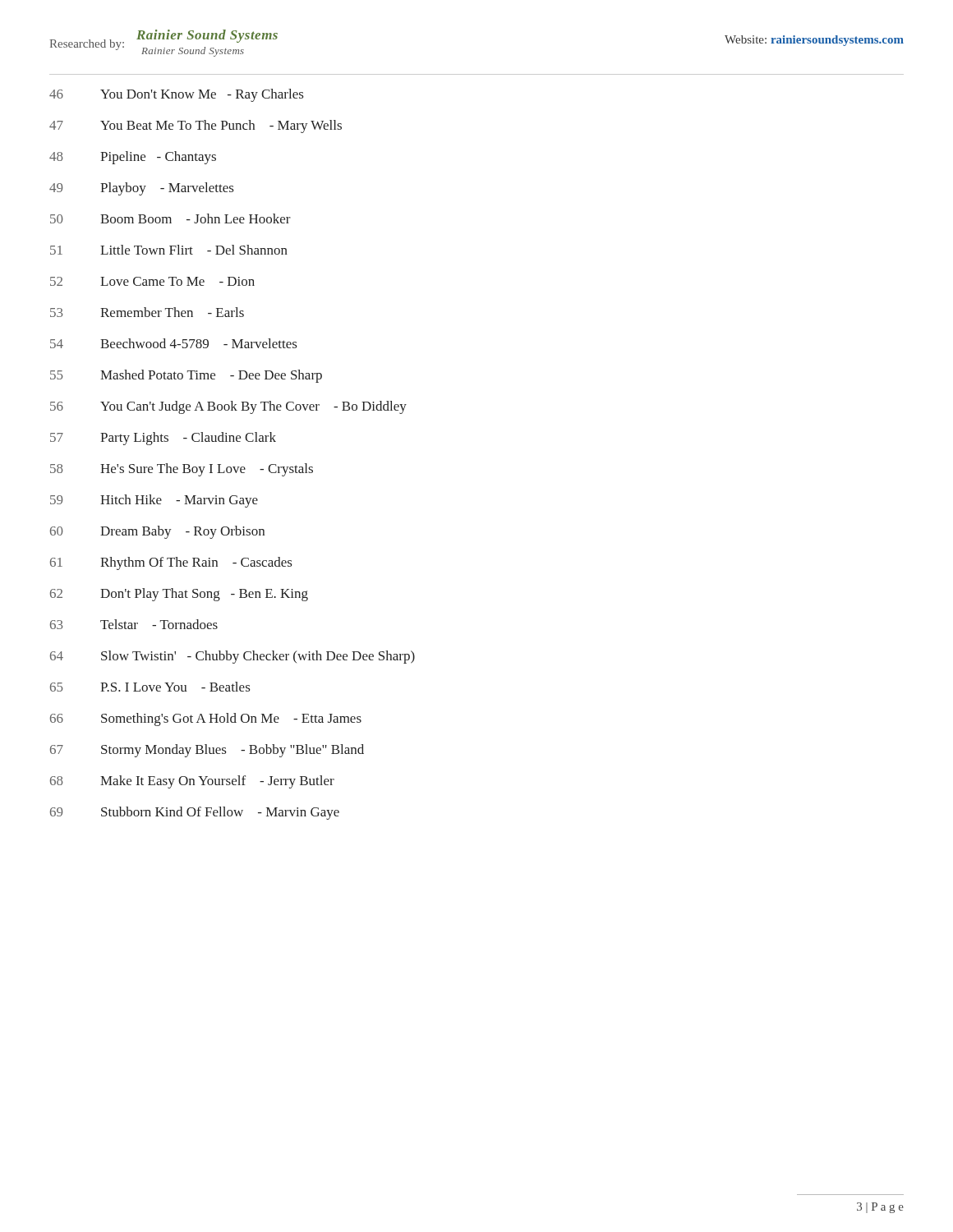Locate the block of text that opens with "62 Don't Play That Song -"

click(x=179, y=594)
